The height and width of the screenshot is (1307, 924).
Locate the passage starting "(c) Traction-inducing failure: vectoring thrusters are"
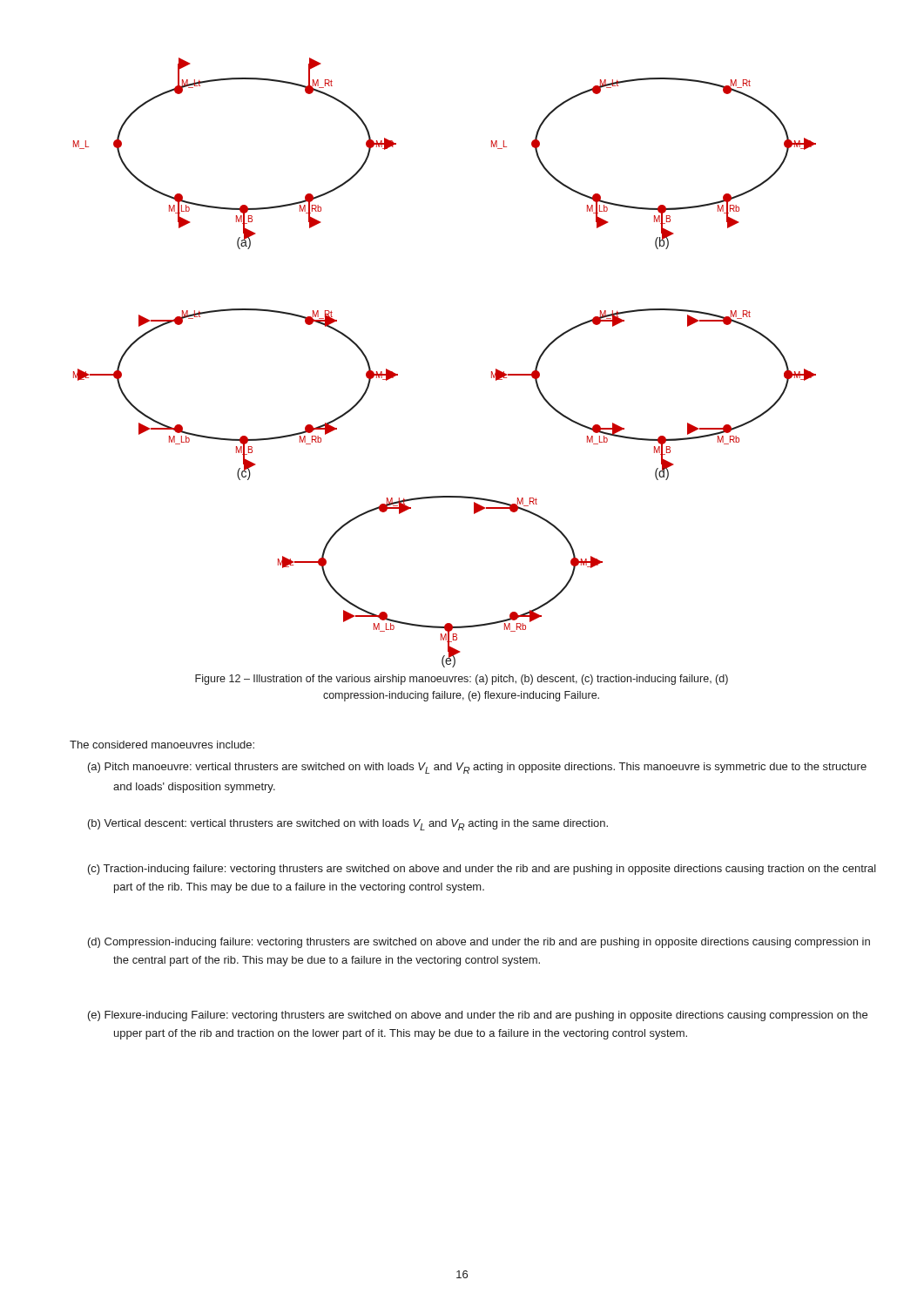482,877
